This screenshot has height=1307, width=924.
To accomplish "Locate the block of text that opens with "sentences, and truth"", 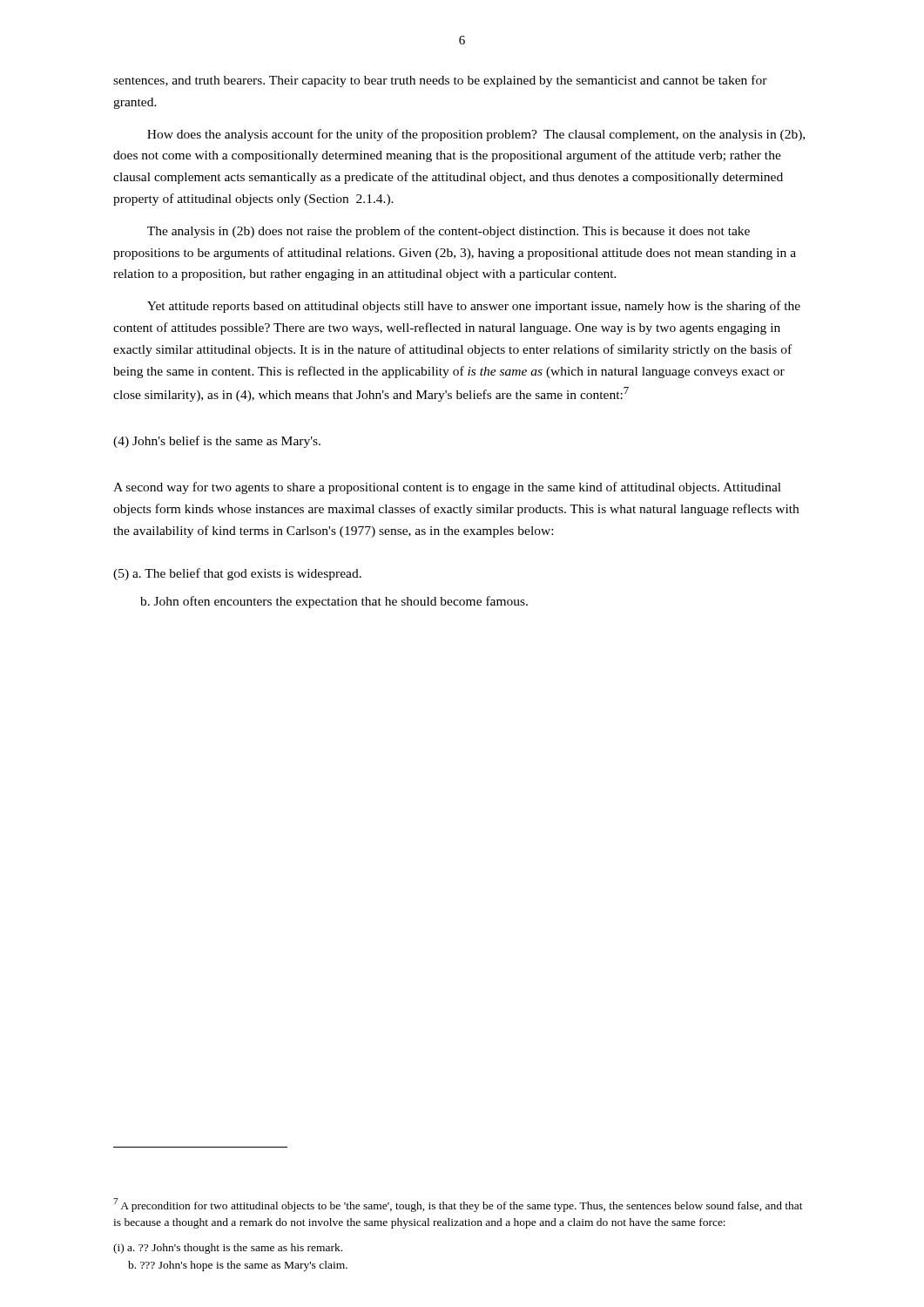I will 462,91.
